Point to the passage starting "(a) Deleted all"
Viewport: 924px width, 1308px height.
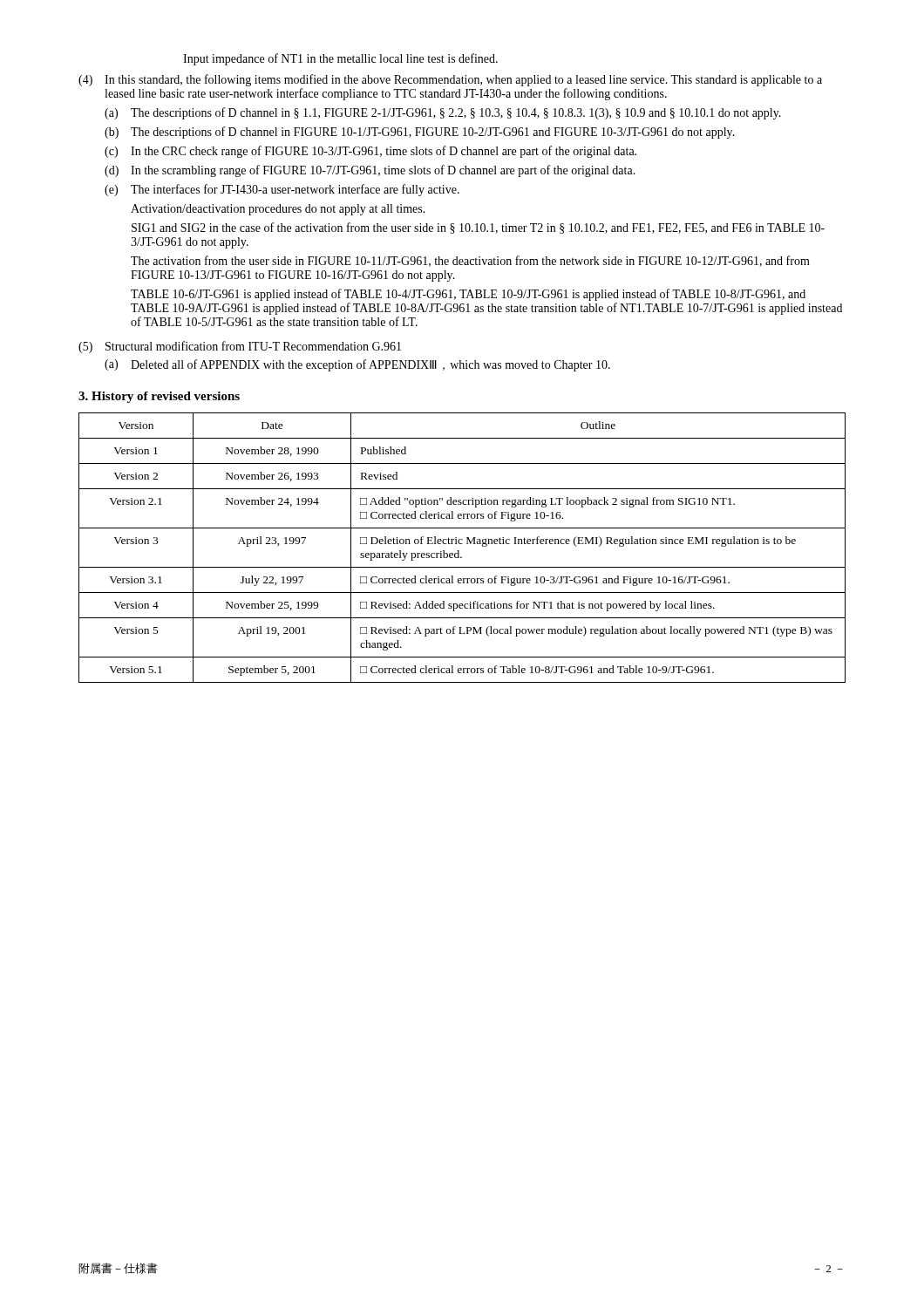tap(358, 365)
